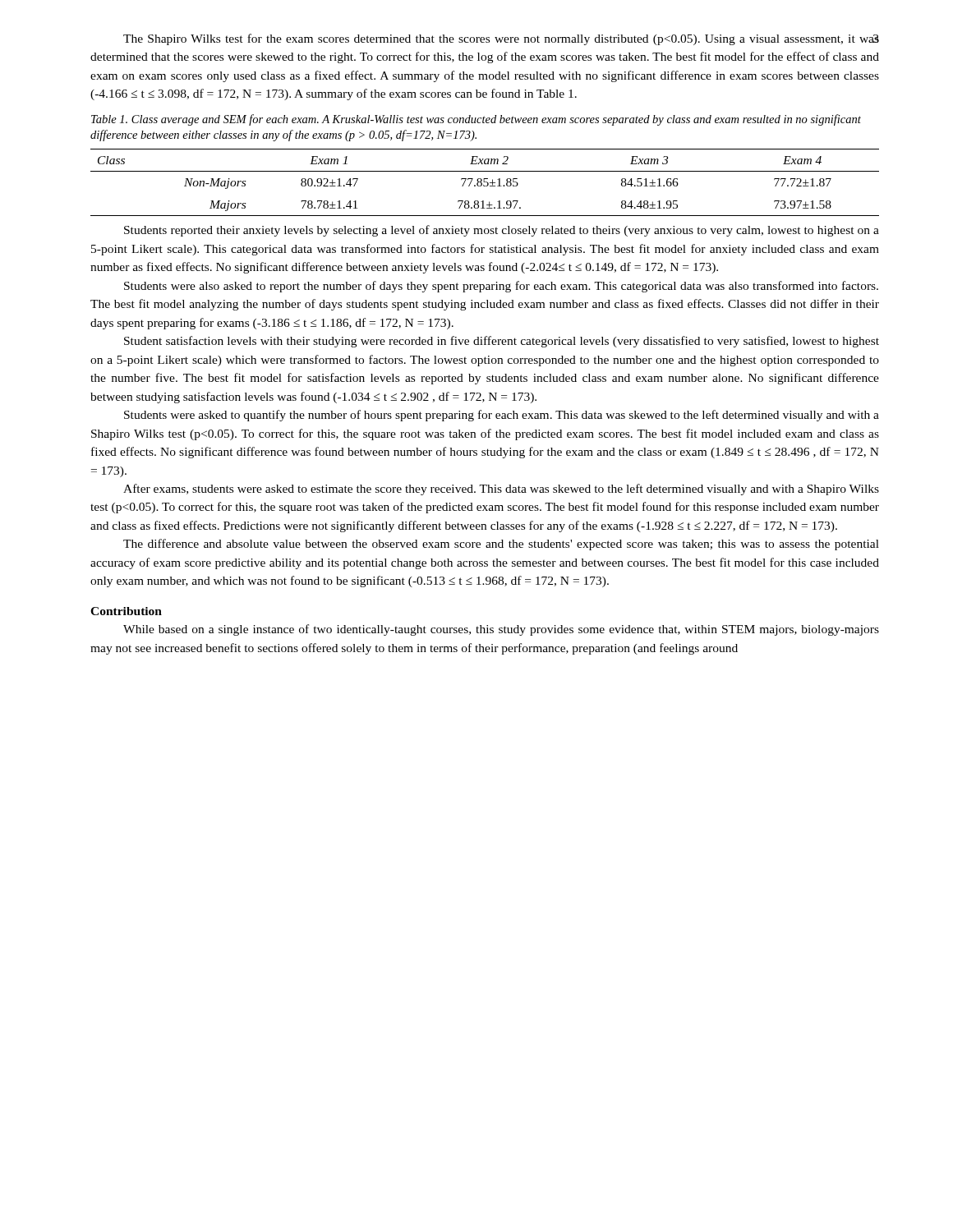Click a caption
Viewport: 953px width, 1232px height.
476,127
